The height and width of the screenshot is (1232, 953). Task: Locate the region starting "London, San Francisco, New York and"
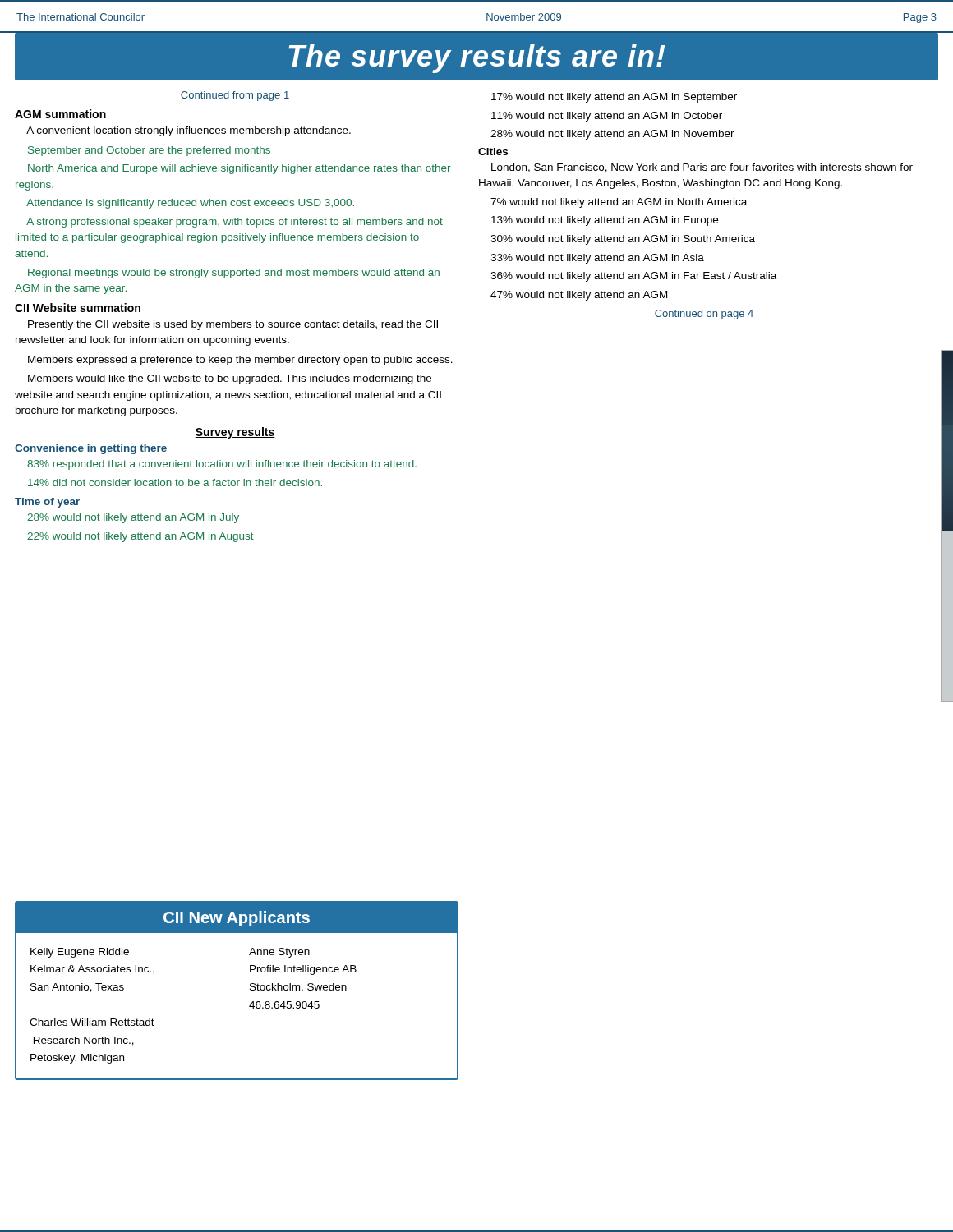[695, 175]
